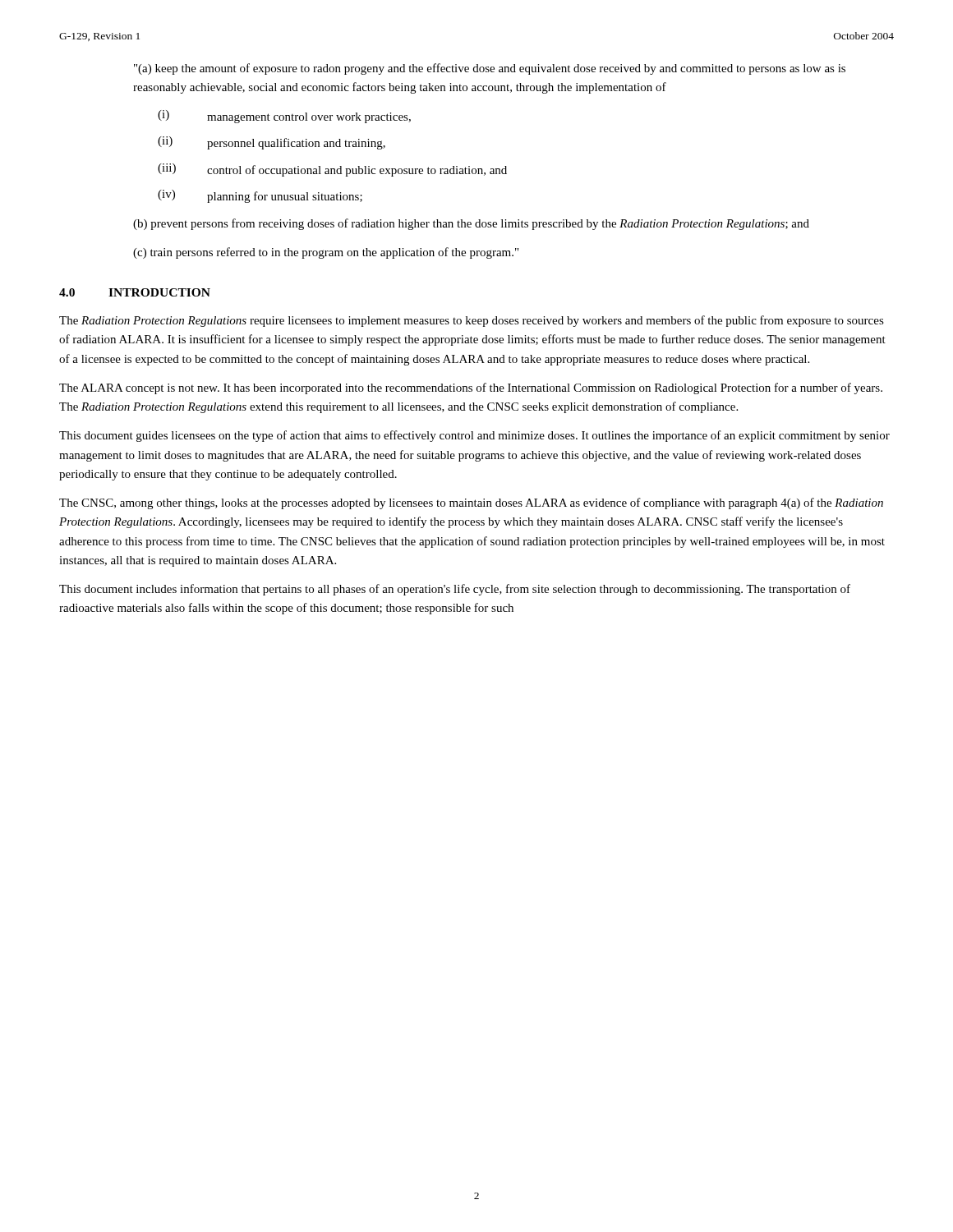This screenshot has height=1232, width=953.
Task: Find the block on this page that starts "(ii) personnel qualification"
Action: point(272,143)
